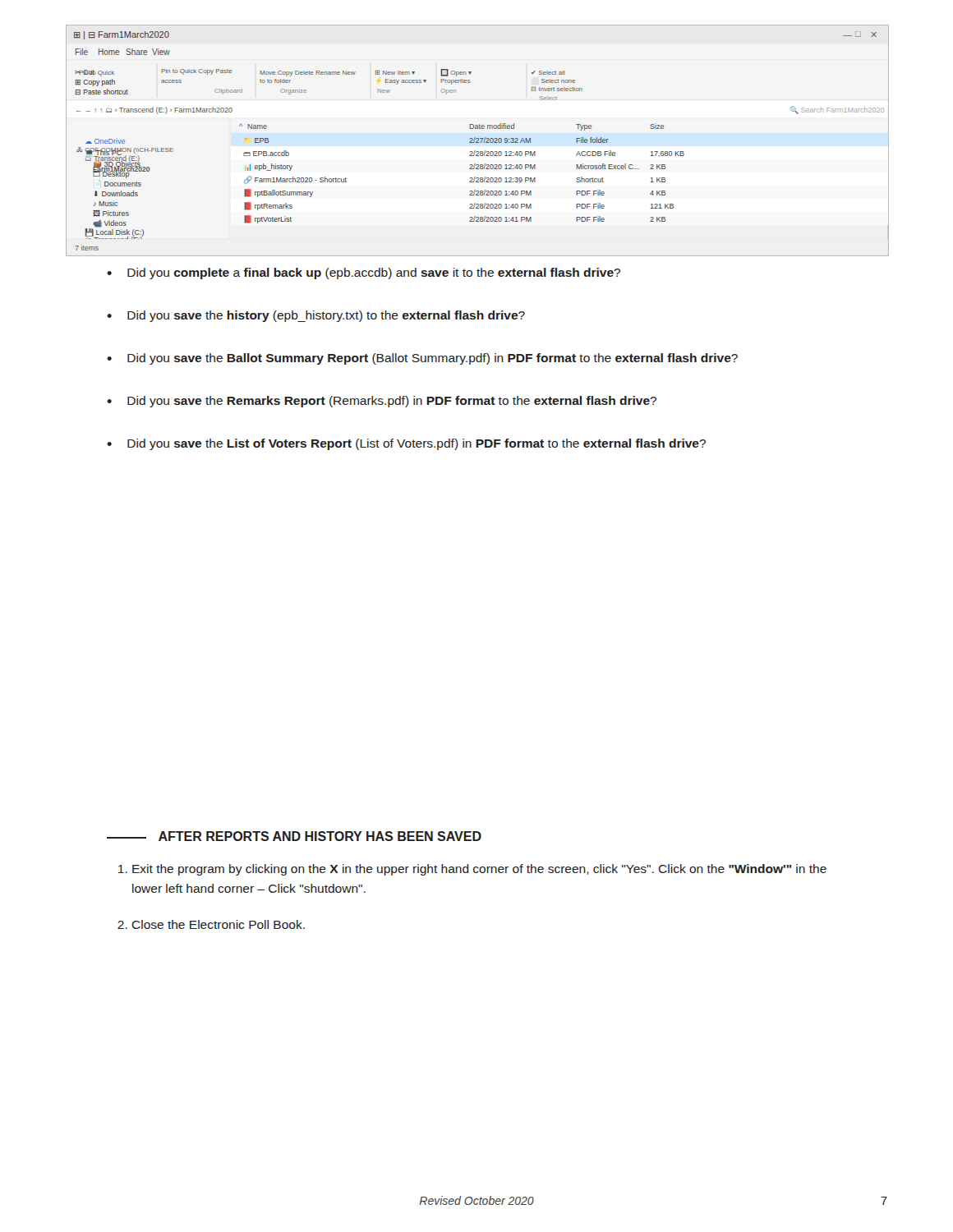
Task: Locate the text starting "Did you save the history (epb_history.txt) to the"
Action: pos(326,315)
